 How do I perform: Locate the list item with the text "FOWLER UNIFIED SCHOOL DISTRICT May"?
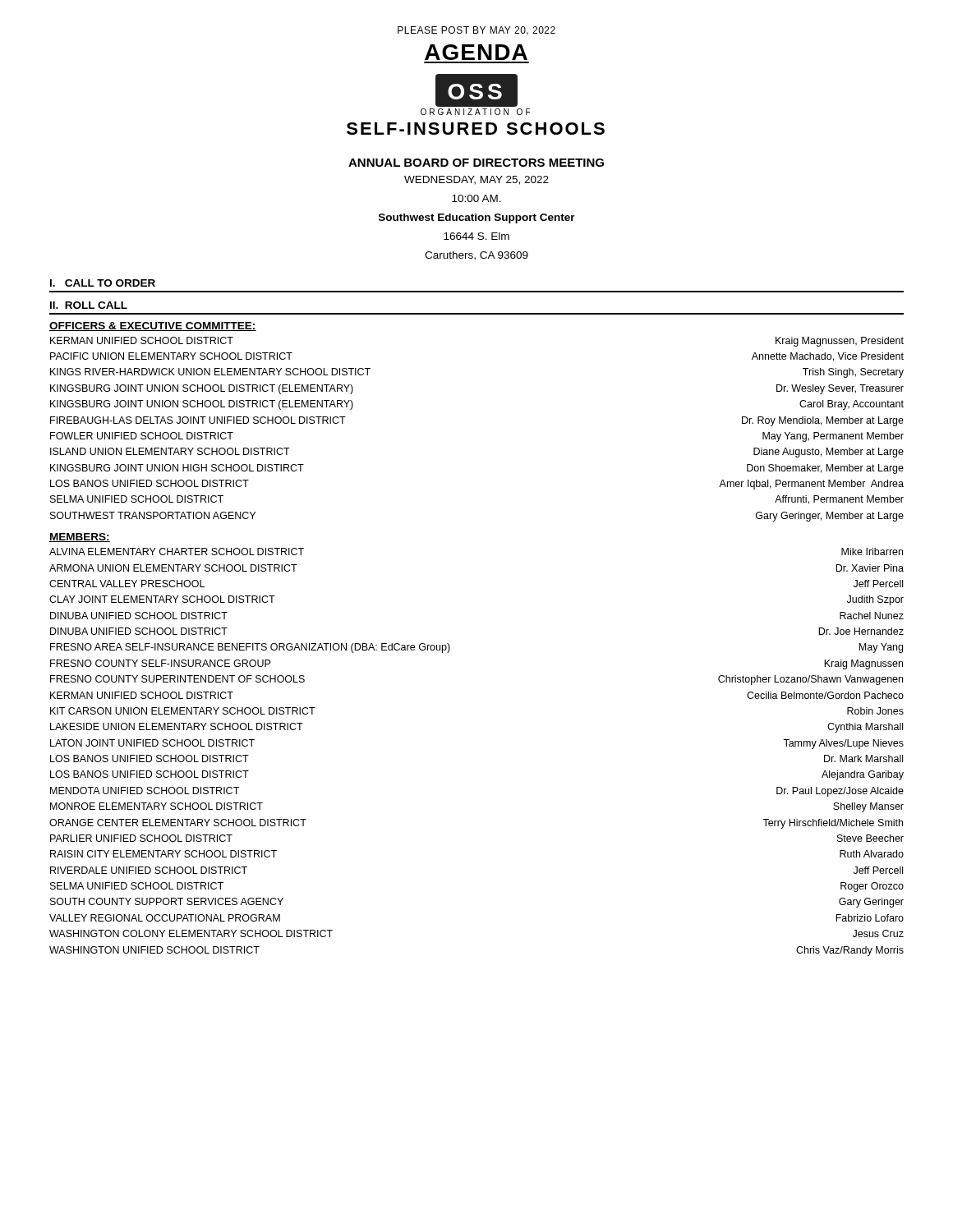(147, 437)
